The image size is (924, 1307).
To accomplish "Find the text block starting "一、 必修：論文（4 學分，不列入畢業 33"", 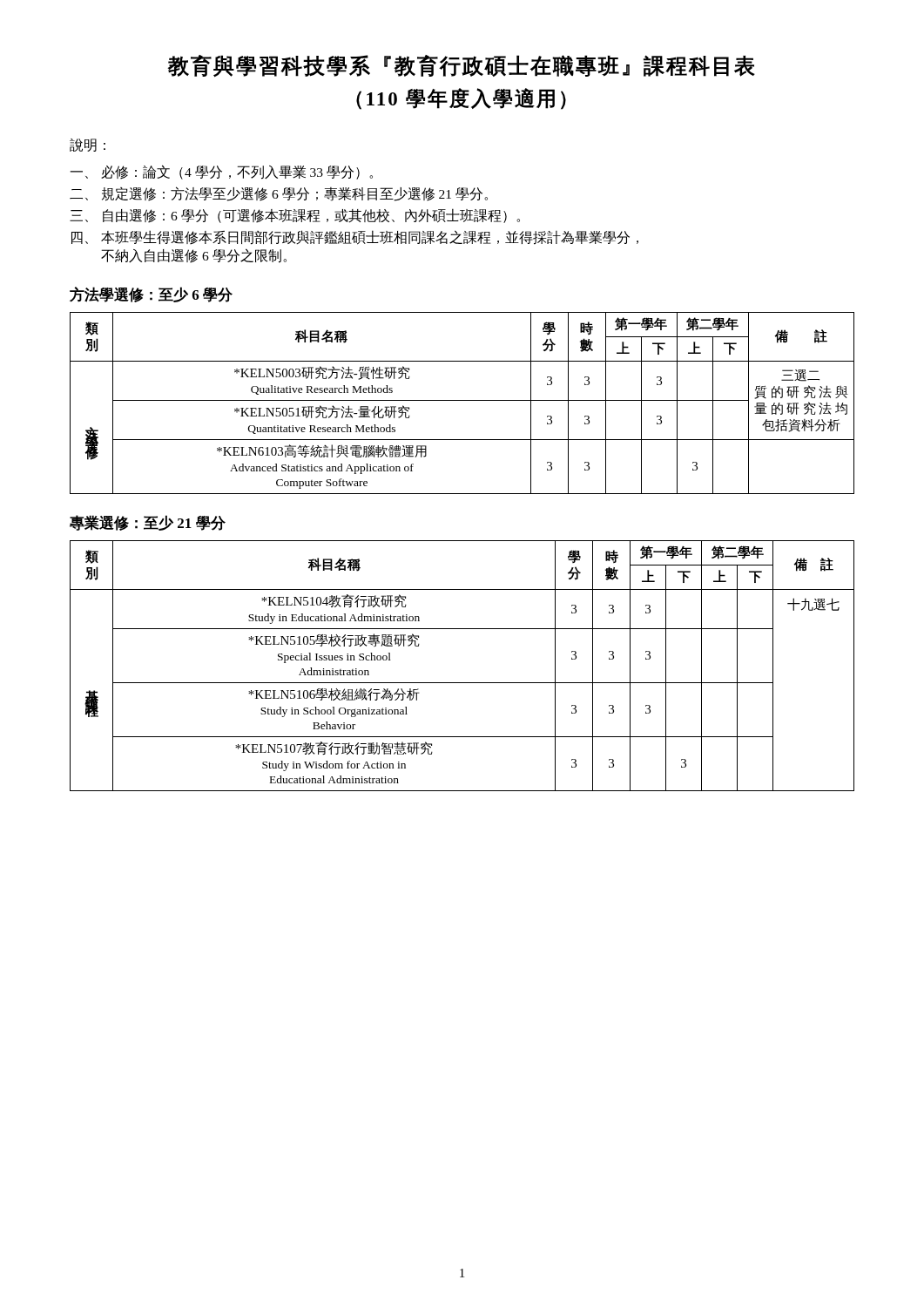I will (222, 172).
